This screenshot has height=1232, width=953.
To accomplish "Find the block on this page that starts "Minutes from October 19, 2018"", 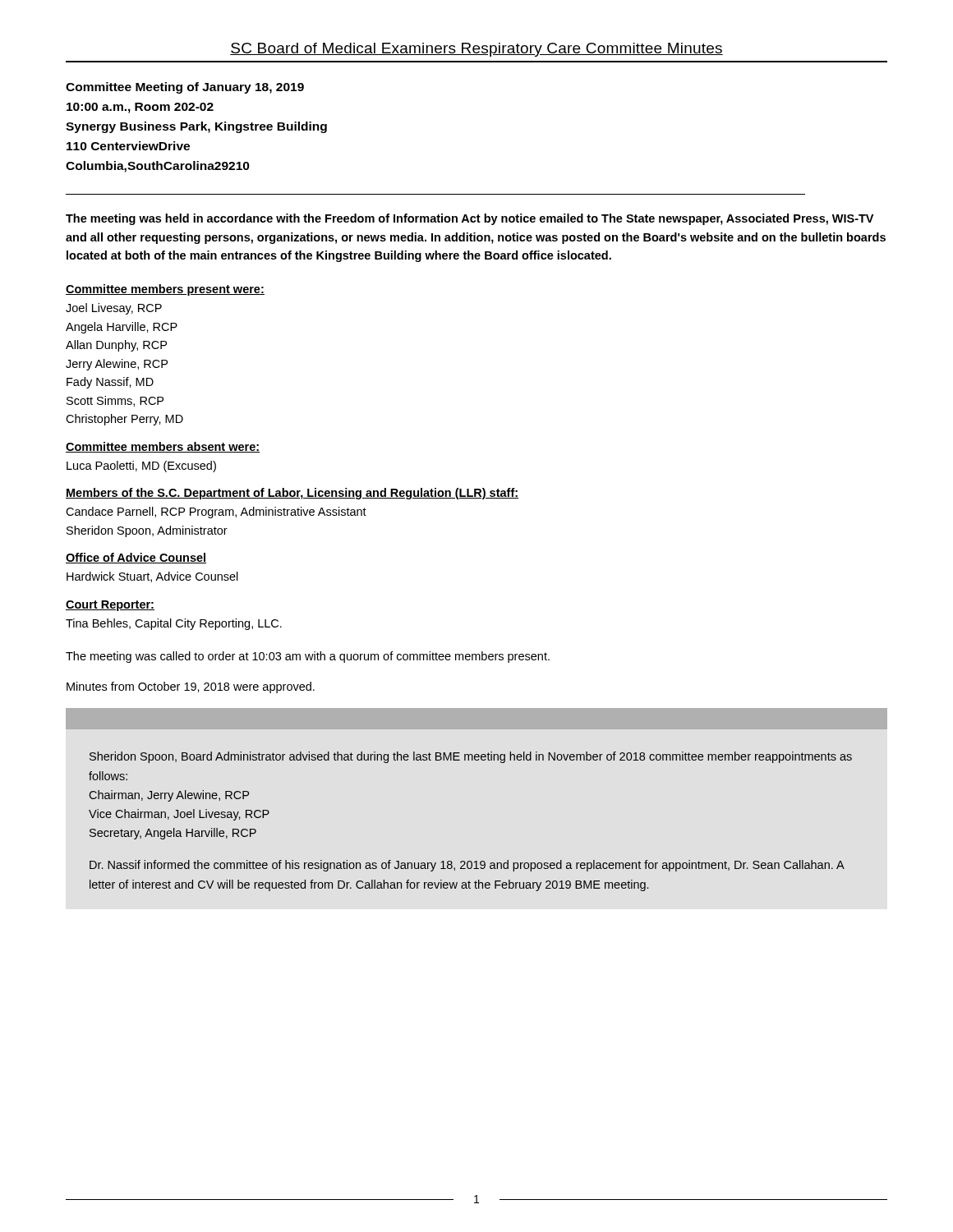I will [191, 687].
